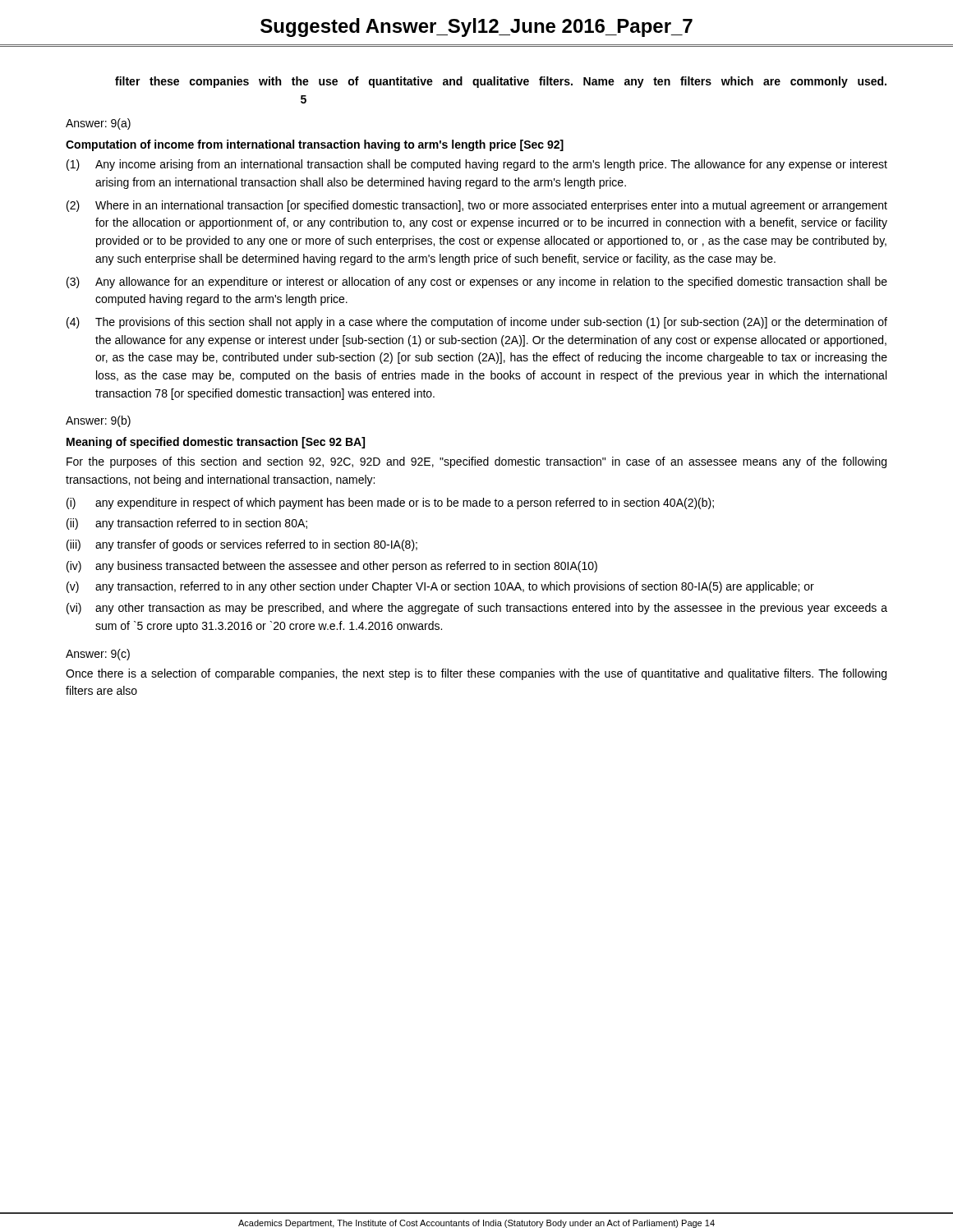Where is the passage that starts "Once there is a selection of"?

coord(476,682)
